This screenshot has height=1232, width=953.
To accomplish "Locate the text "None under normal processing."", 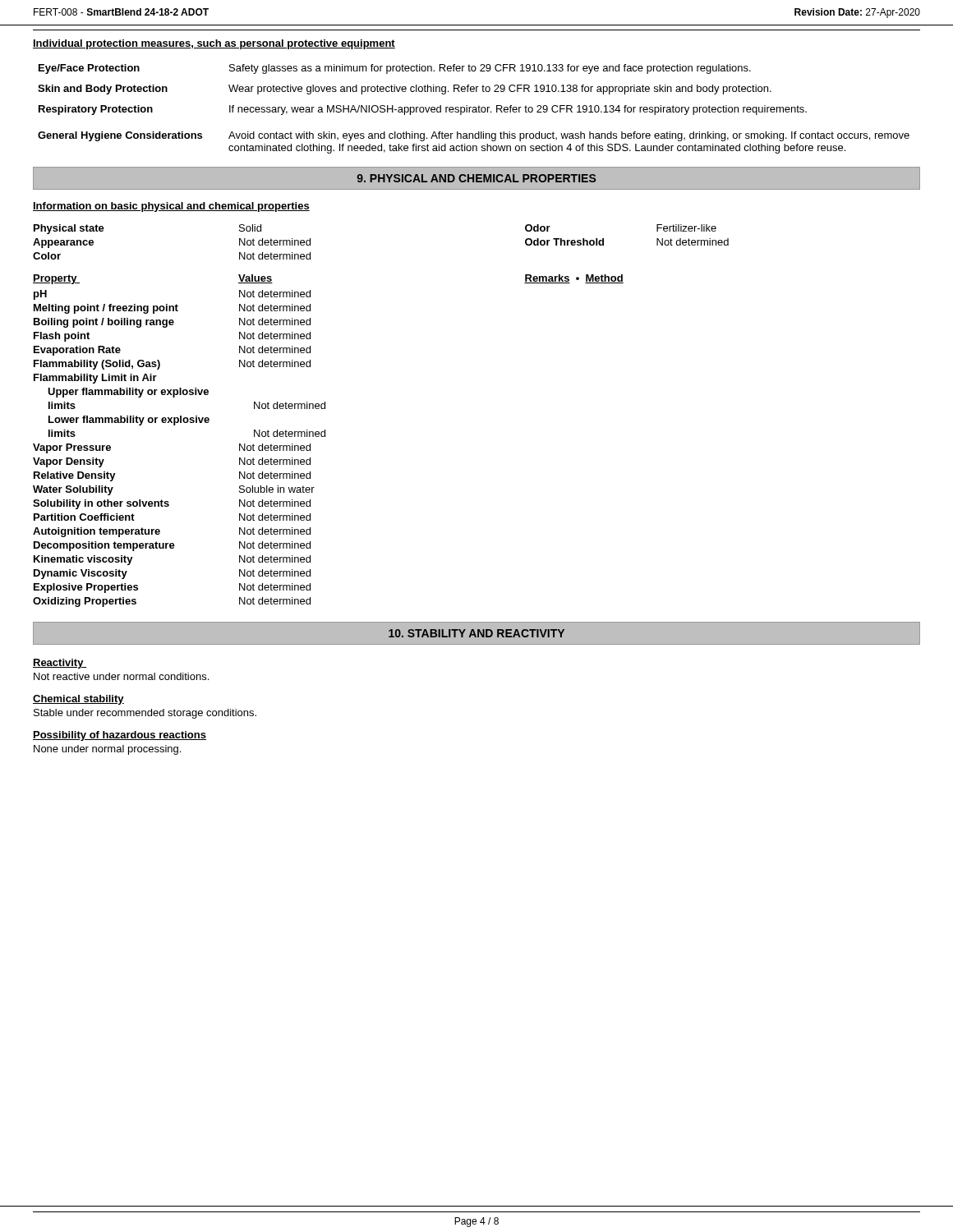I will 107,749.
